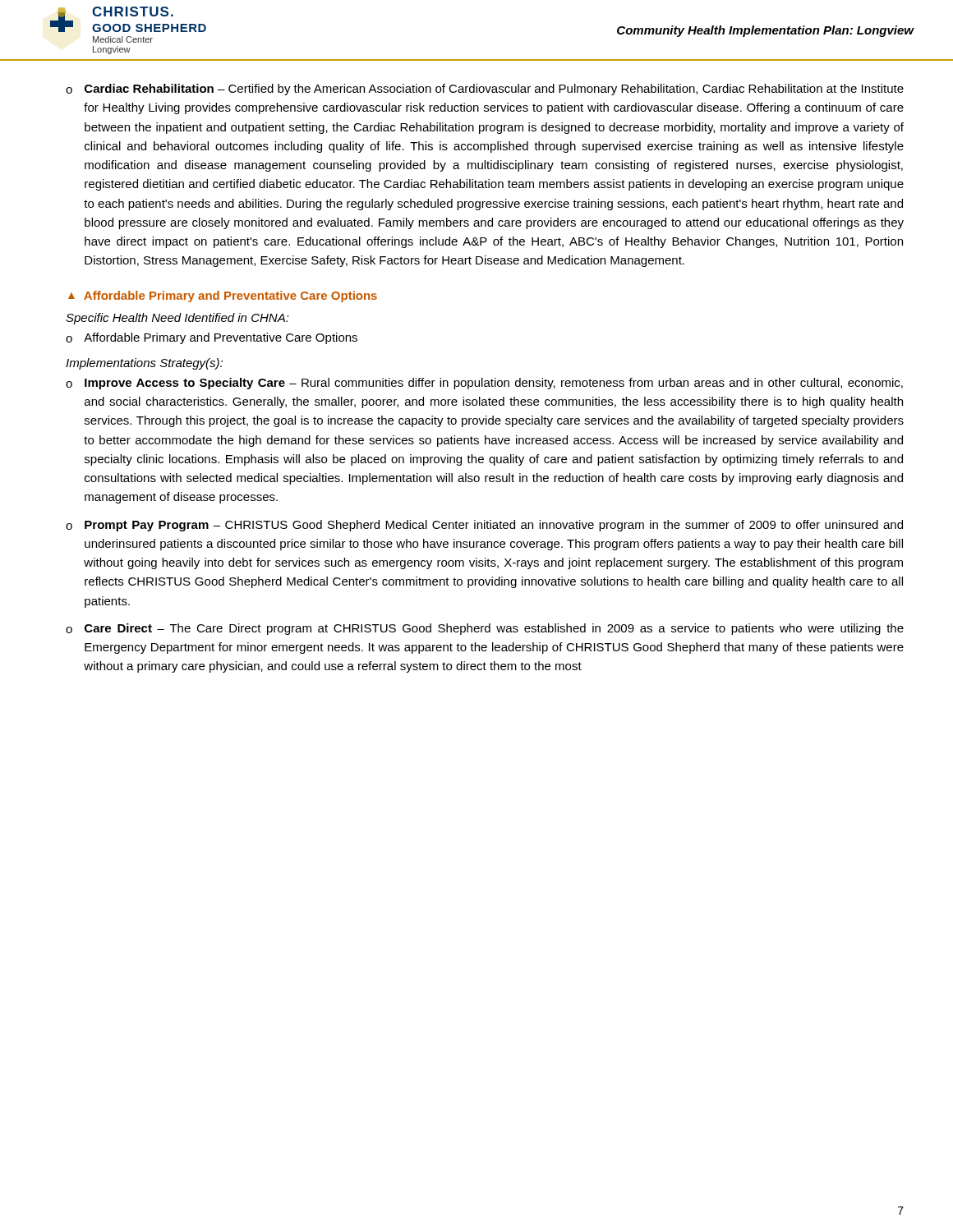Viewport: 953px width, 1232px height.
Task: Select the block starting "o Improve Access"
Action: (x=485, y=440)
